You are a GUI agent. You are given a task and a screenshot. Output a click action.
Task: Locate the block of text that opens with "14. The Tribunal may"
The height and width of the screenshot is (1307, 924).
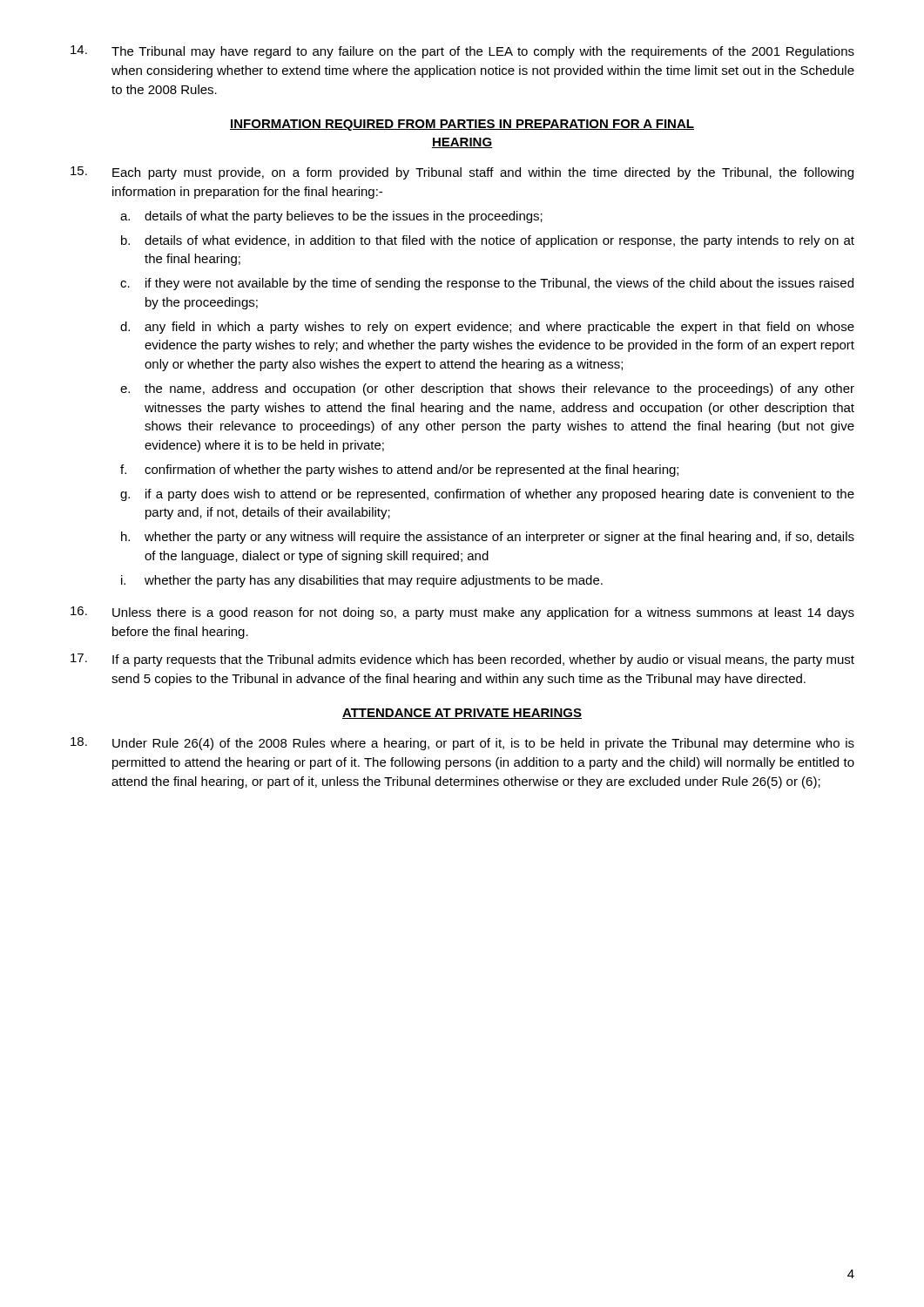tap(462, 70)
